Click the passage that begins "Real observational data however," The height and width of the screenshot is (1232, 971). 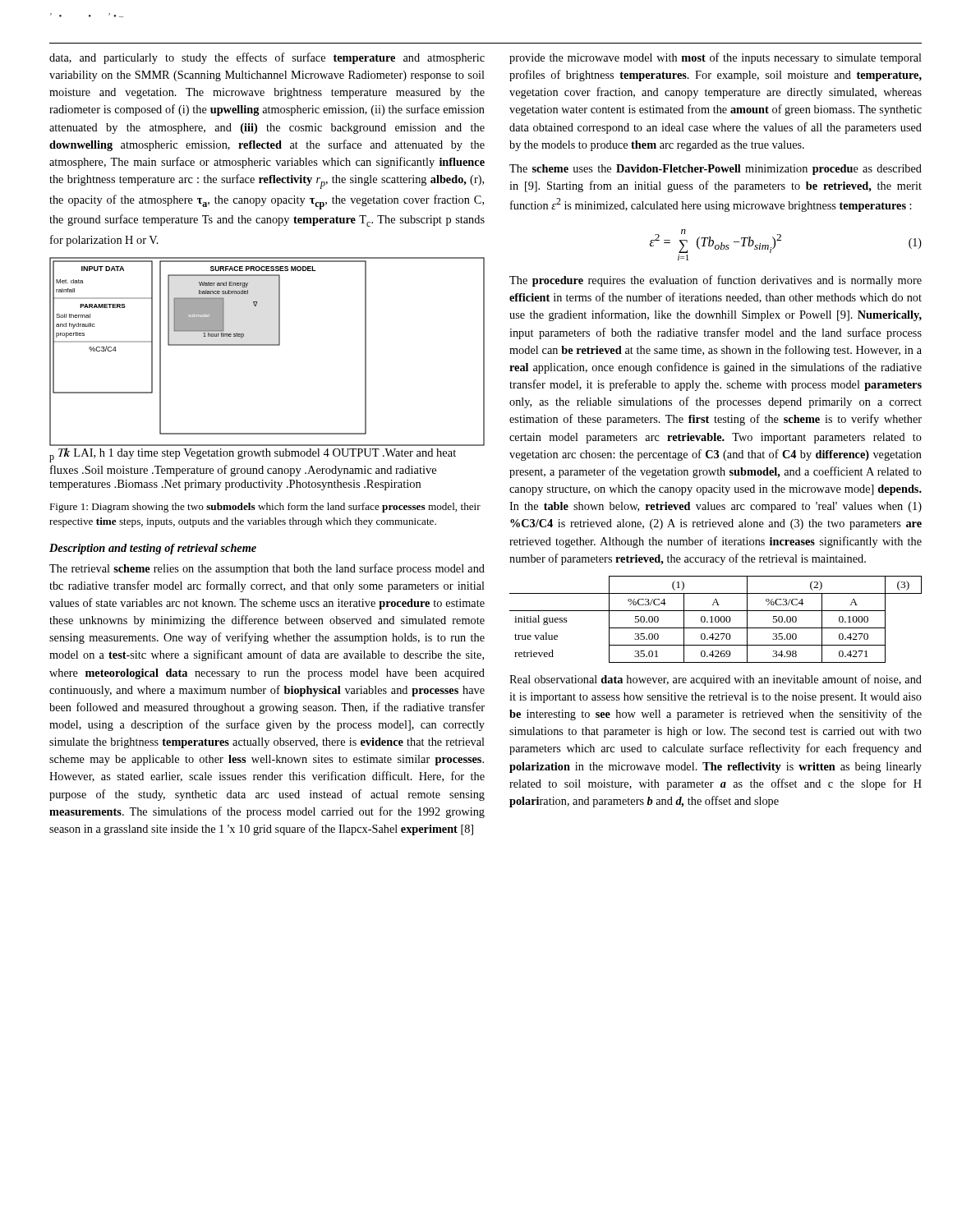[x=715, y=740]
